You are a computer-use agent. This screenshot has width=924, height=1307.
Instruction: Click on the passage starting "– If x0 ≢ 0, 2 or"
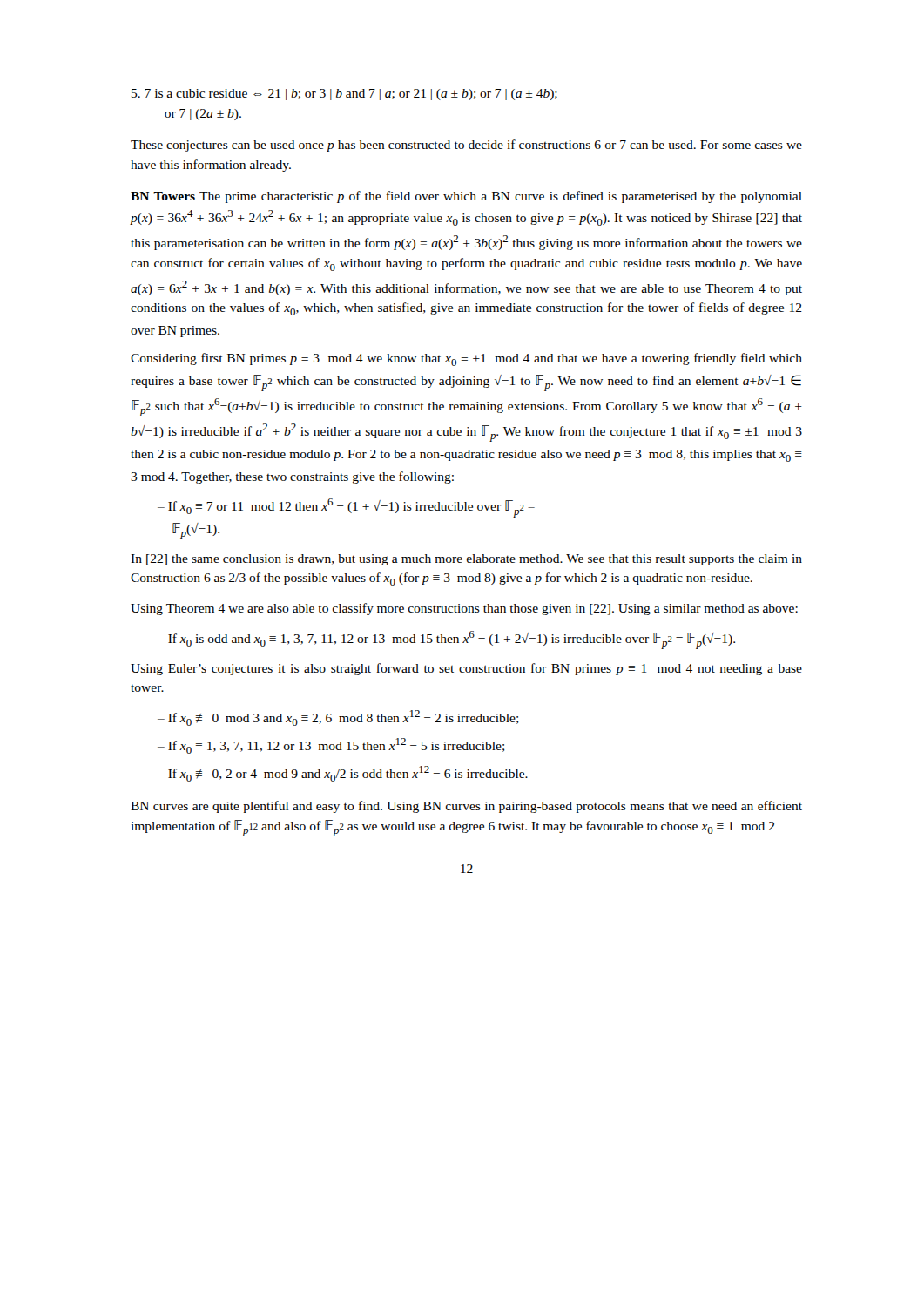click(343, 774)
